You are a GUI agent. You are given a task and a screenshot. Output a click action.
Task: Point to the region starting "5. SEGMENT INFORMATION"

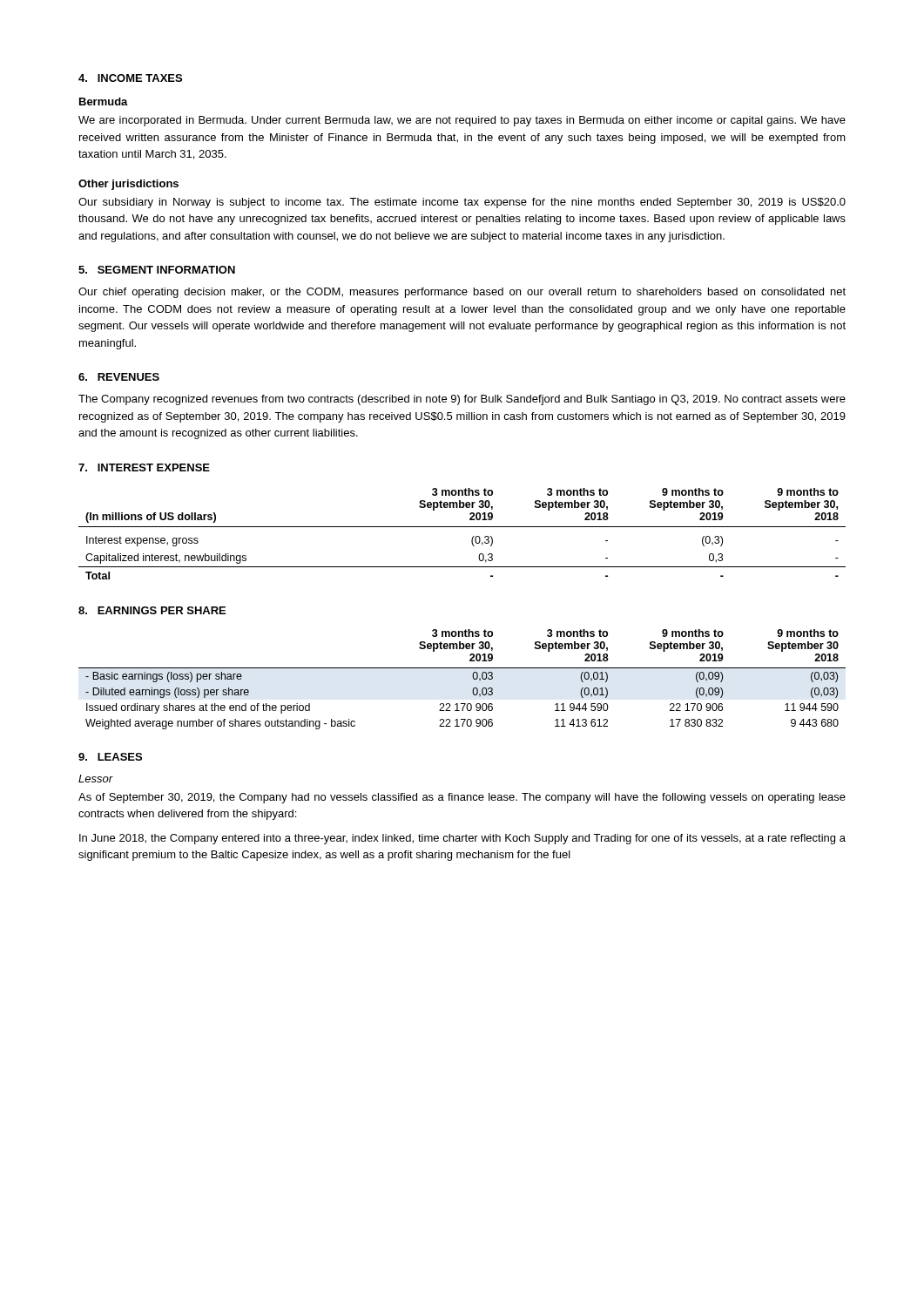tap(157, 270)
